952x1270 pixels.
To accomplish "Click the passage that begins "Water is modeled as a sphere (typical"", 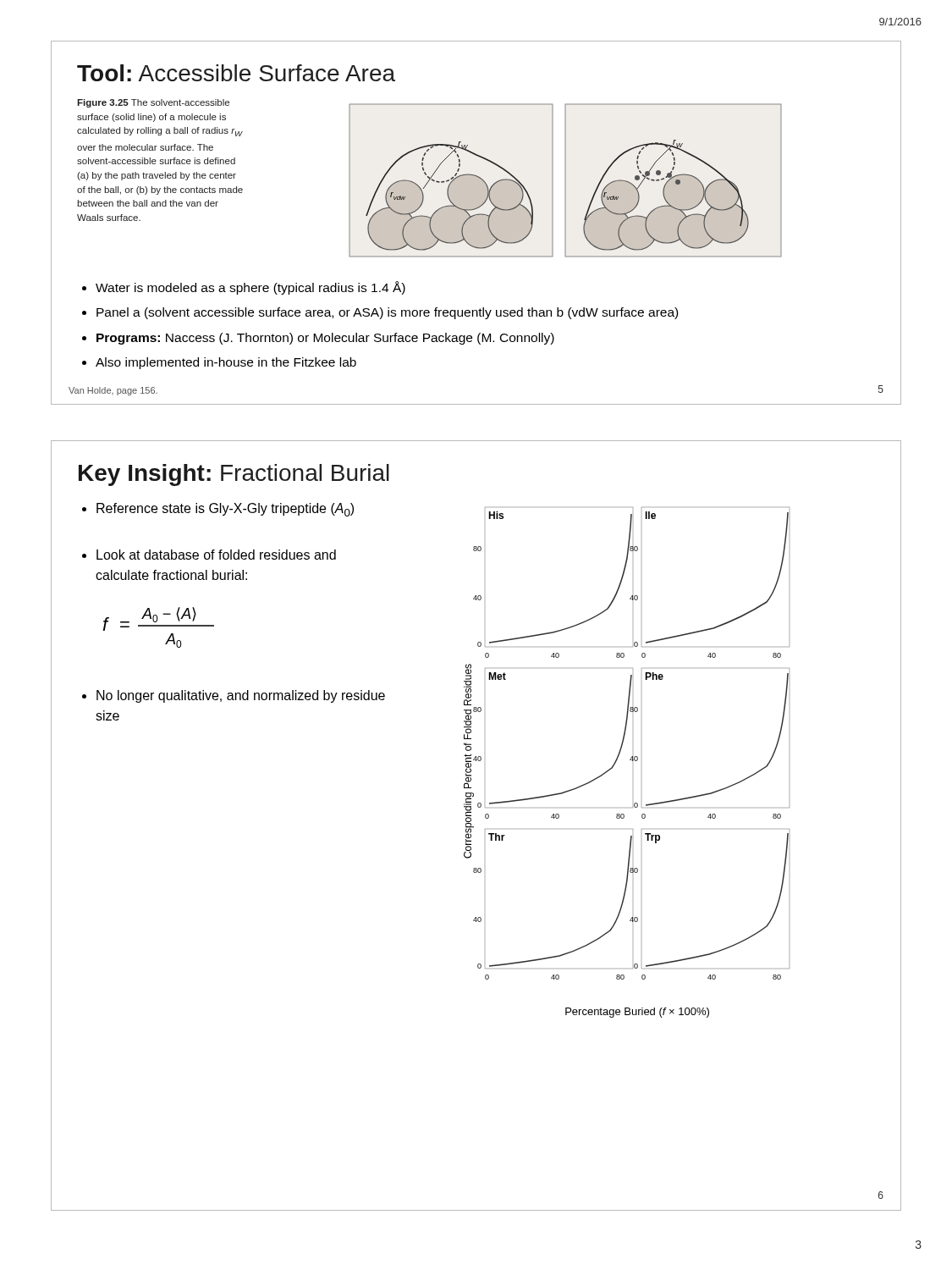I will pos(251,287).
